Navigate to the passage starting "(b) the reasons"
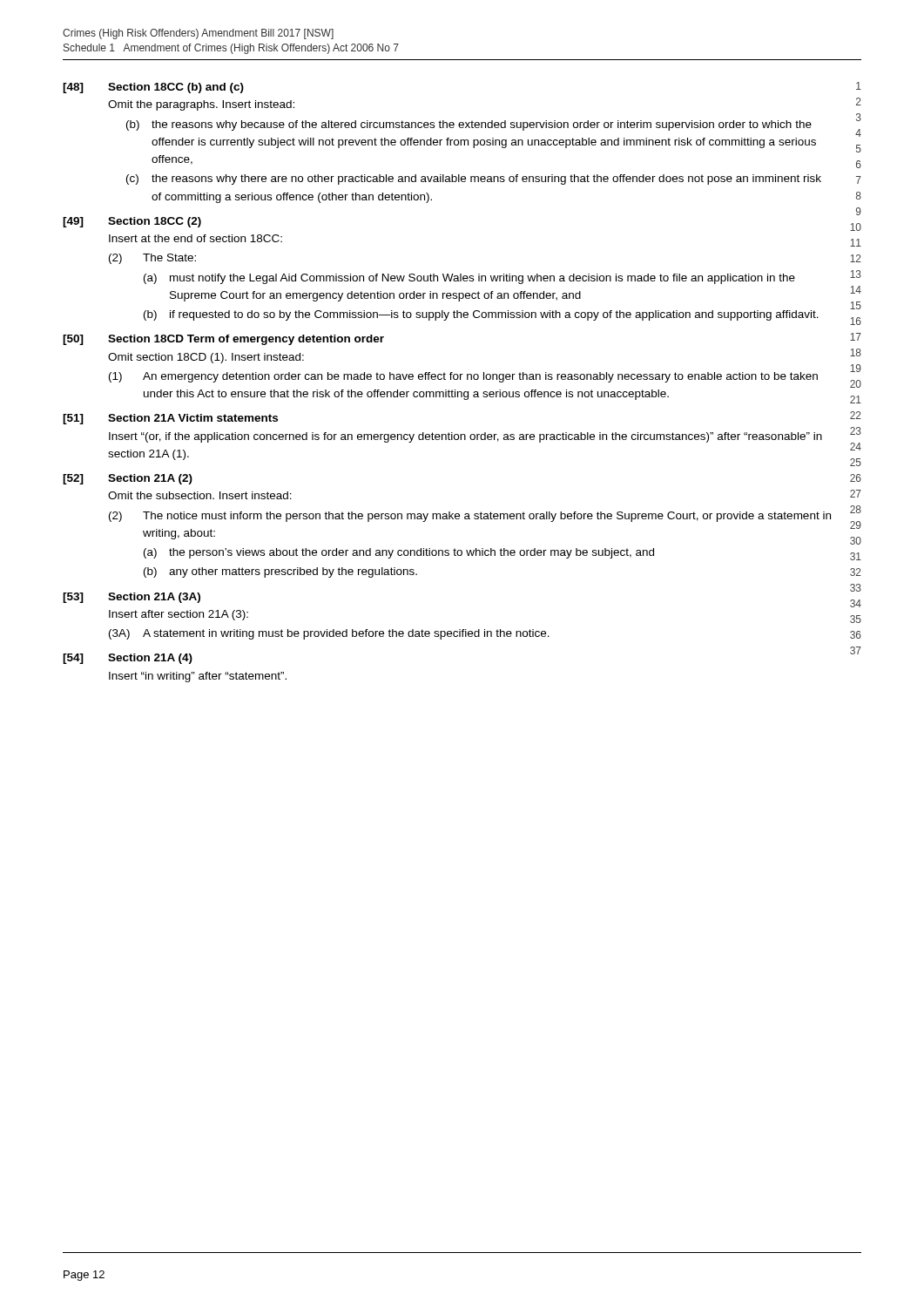Viewport: 924px width, 1307px height. click(479, 142)
